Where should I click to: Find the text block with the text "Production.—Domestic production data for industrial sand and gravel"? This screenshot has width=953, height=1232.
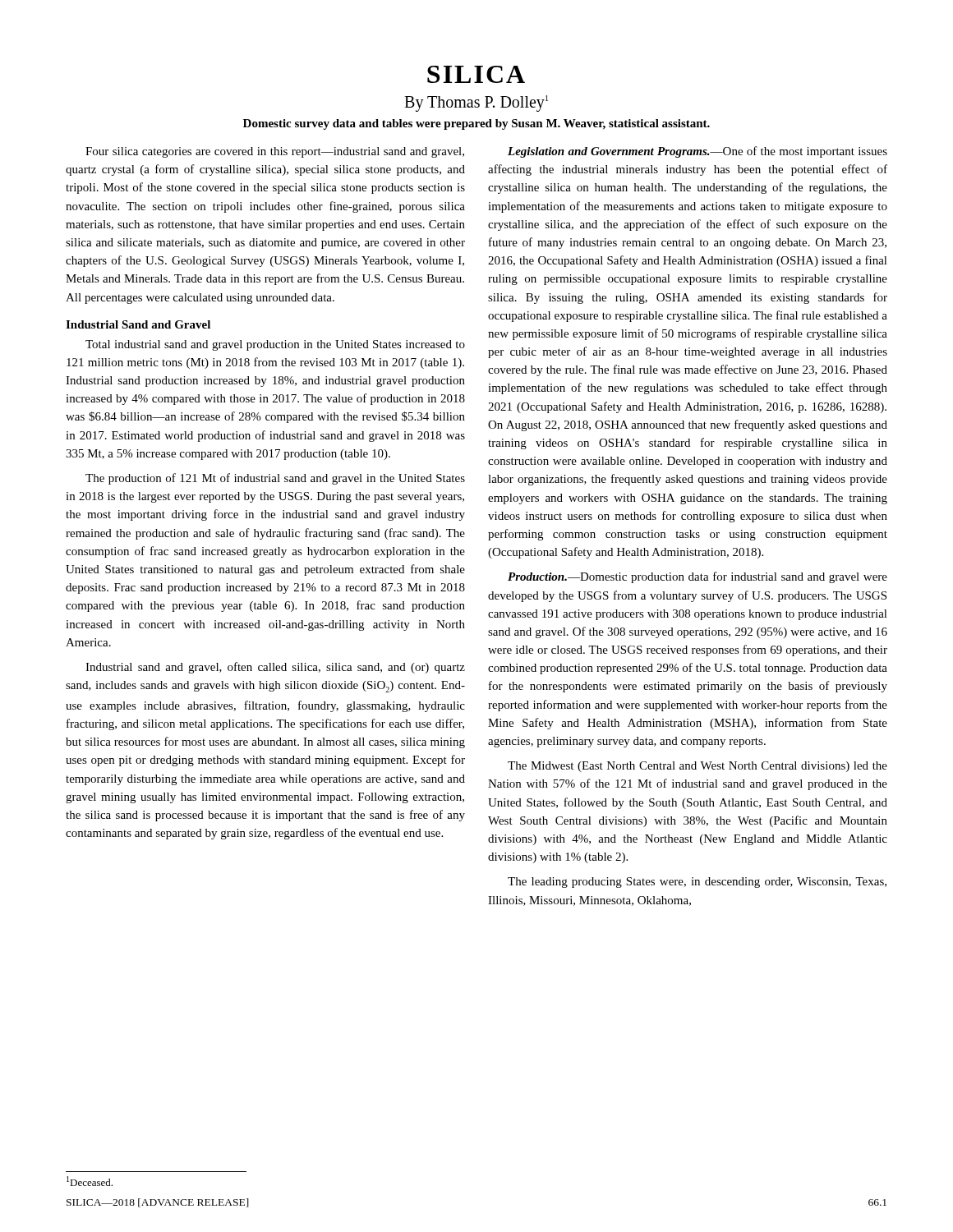click(688, 659)
